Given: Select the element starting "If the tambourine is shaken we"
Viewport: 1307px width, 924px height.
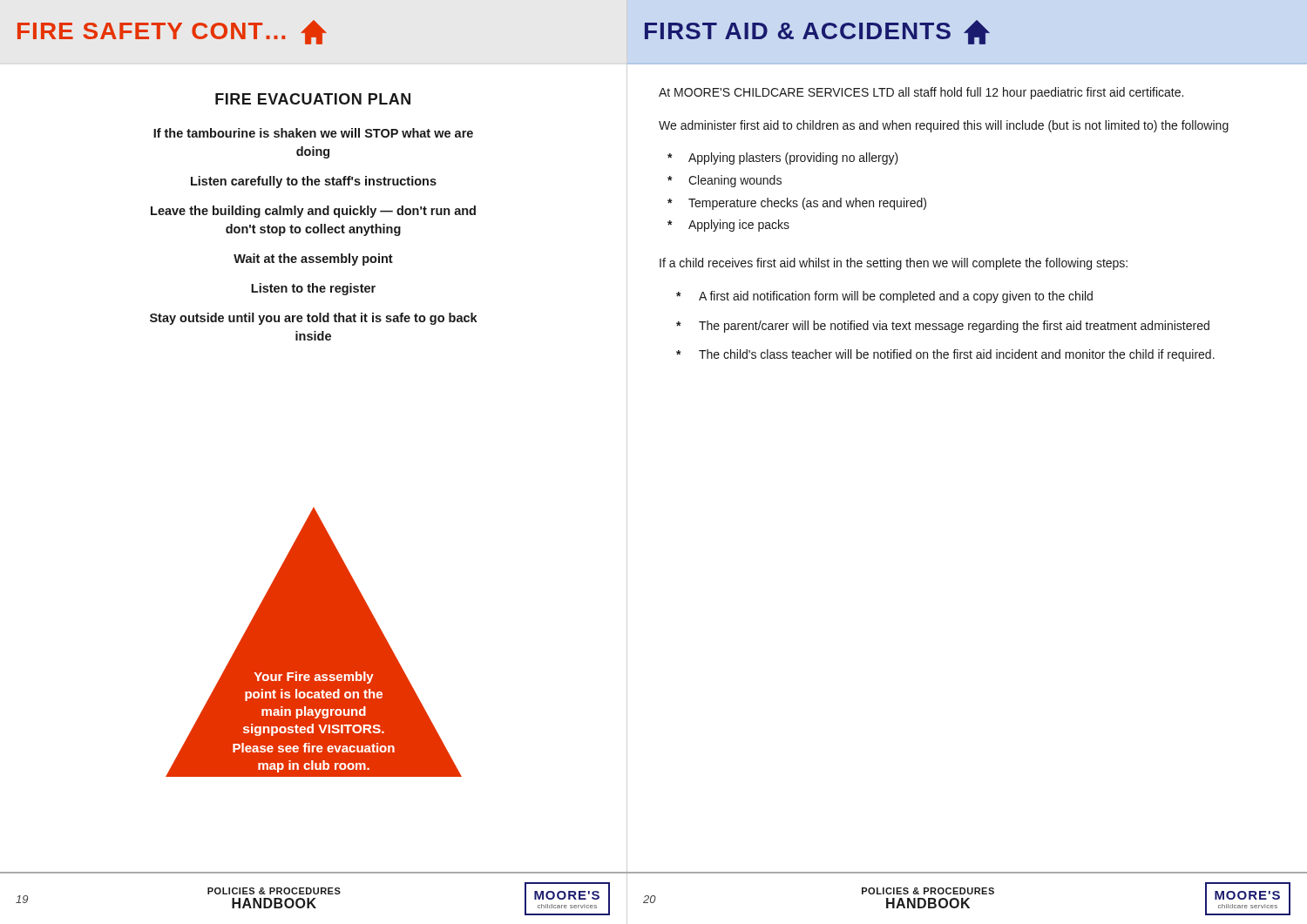Looking at the screenshot, I should coord(313,142).
